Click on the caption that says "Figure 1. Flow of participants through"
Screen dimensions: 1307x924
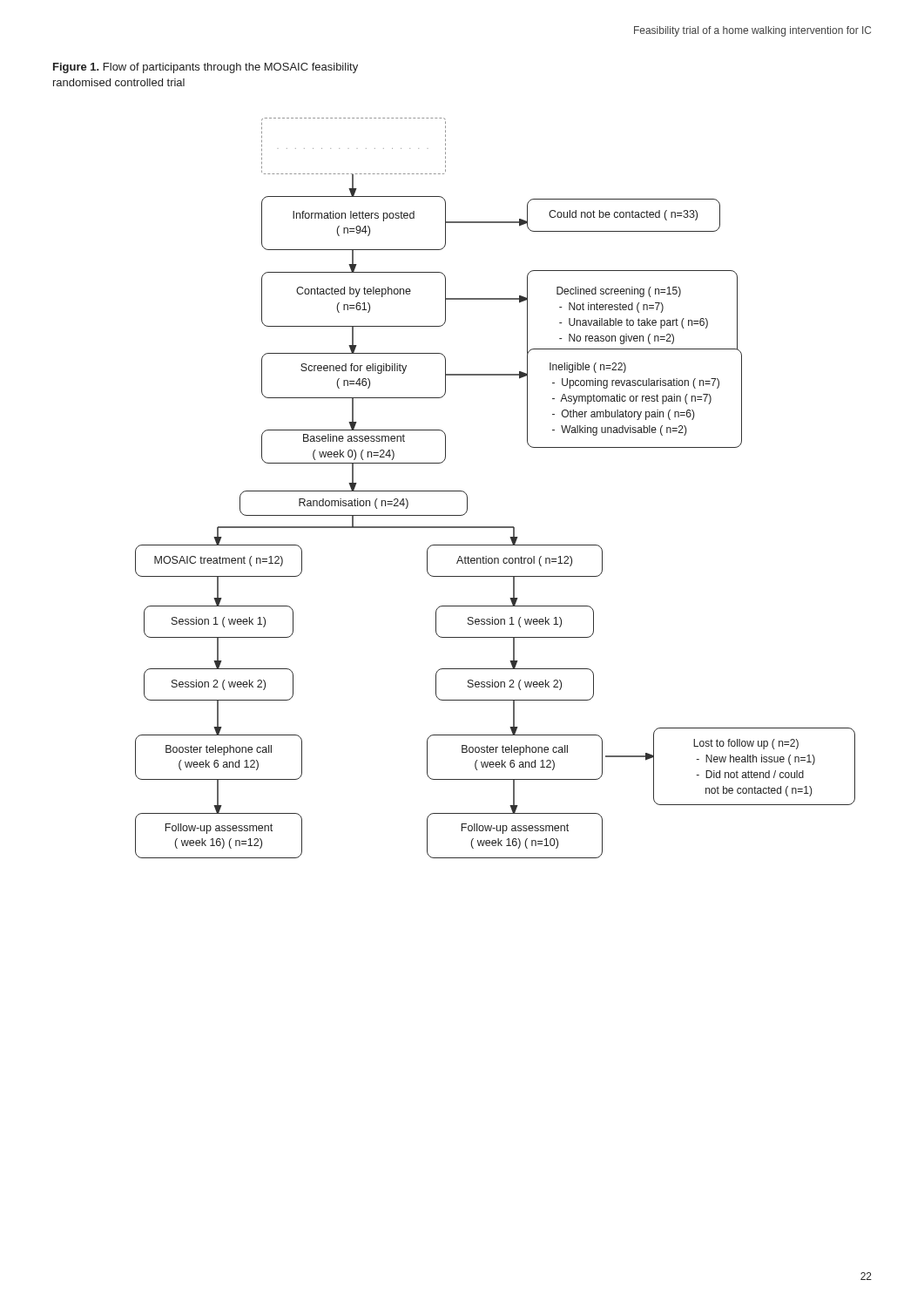click(x=205, y=75)
